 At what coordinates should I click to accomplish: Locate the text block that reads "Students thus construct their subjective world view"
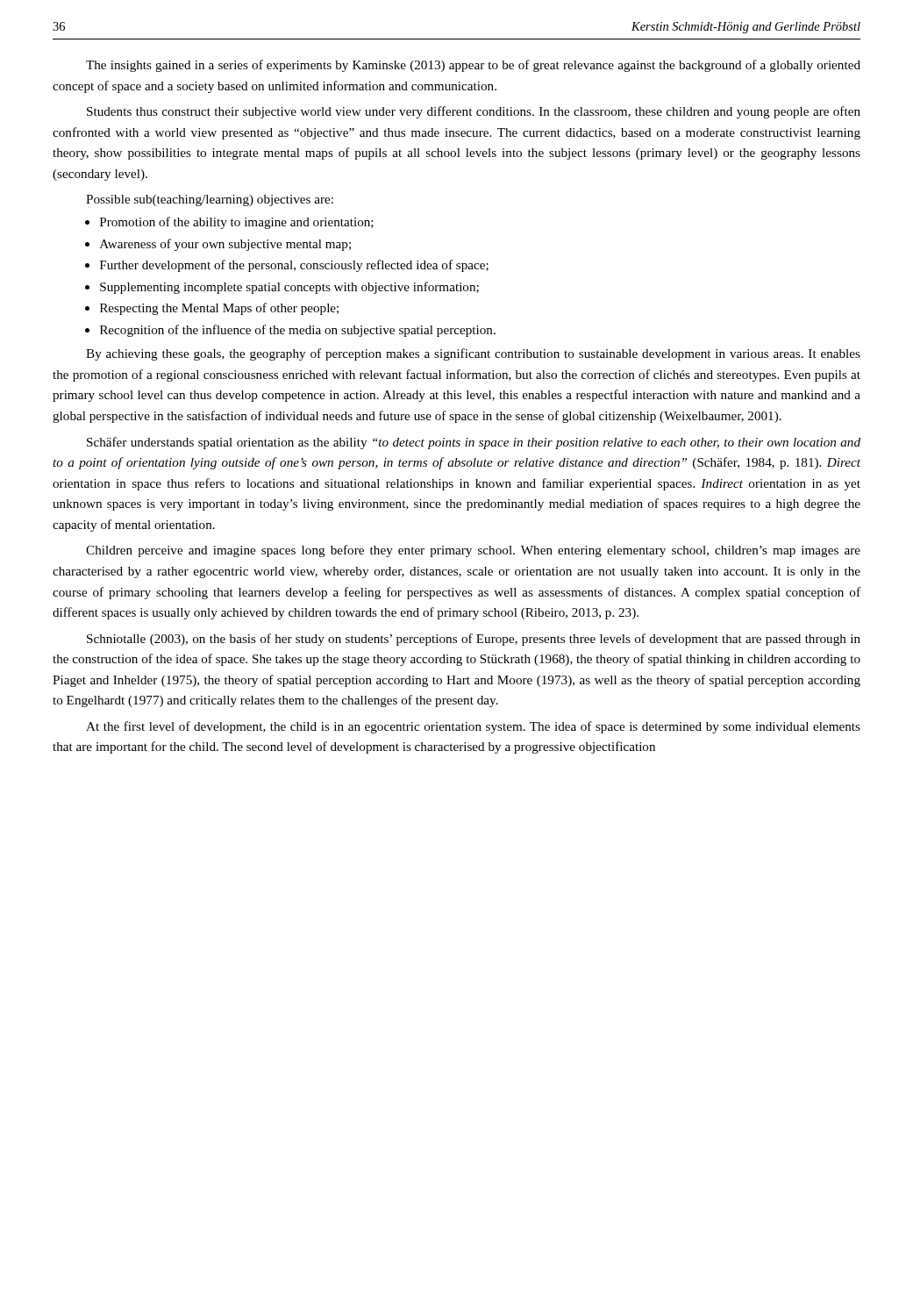point(456,142)
